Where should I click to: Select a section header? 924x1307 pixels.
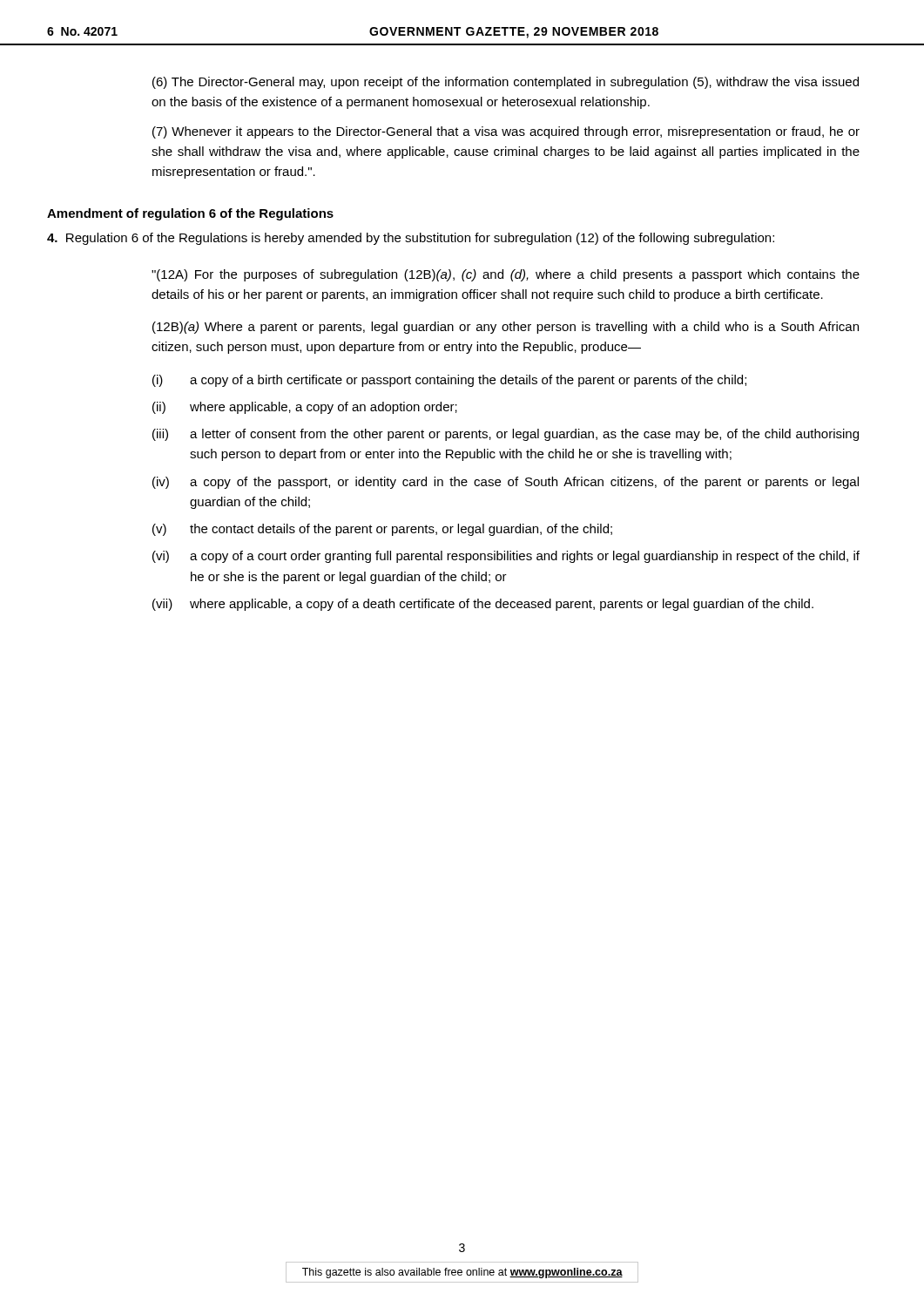pyautogui.click(x=190, y=213)
